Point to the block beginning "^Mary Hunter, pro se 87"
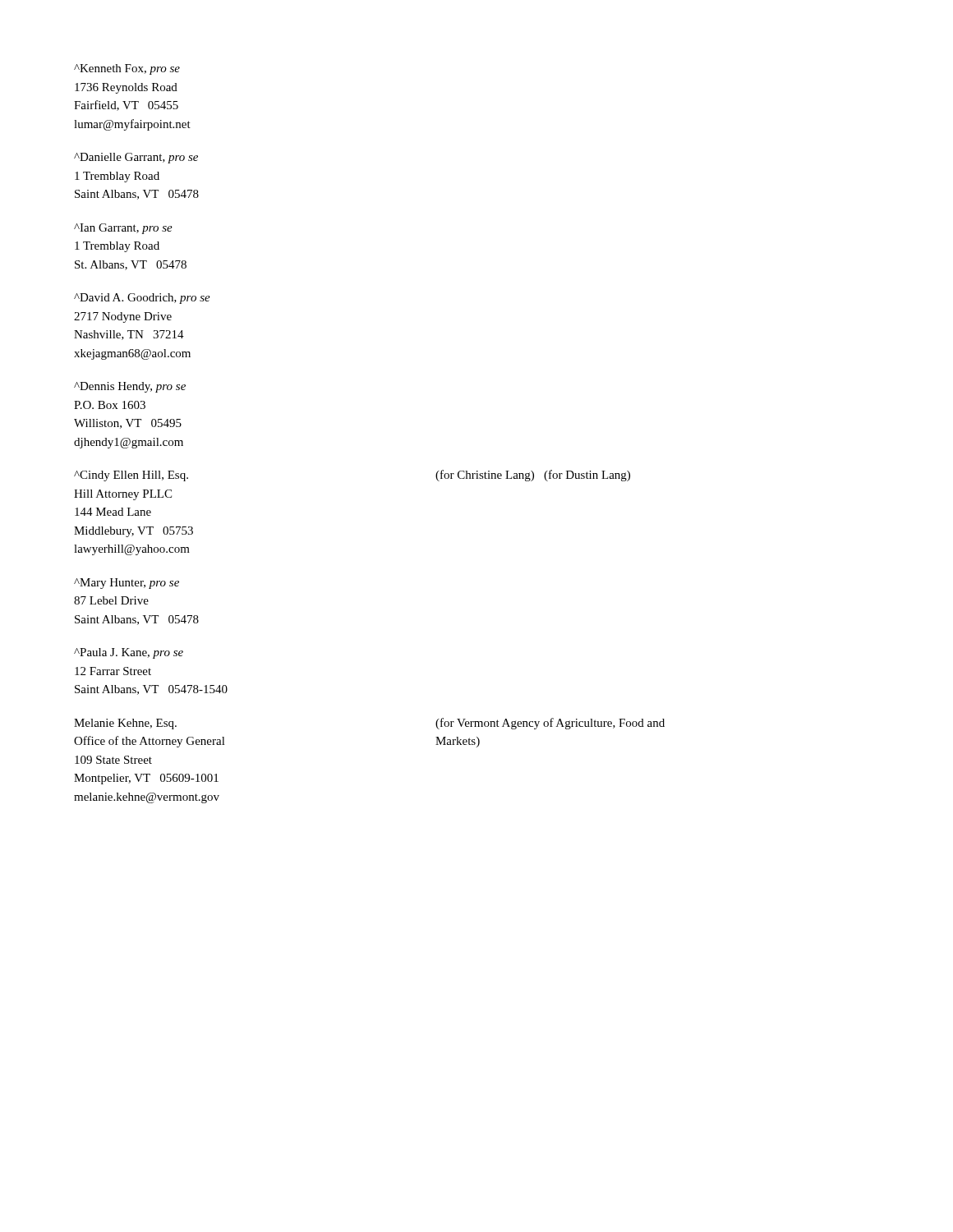The height and width of the screenshot is (1232, 953). pyautogui.click(x=136, y=600)
